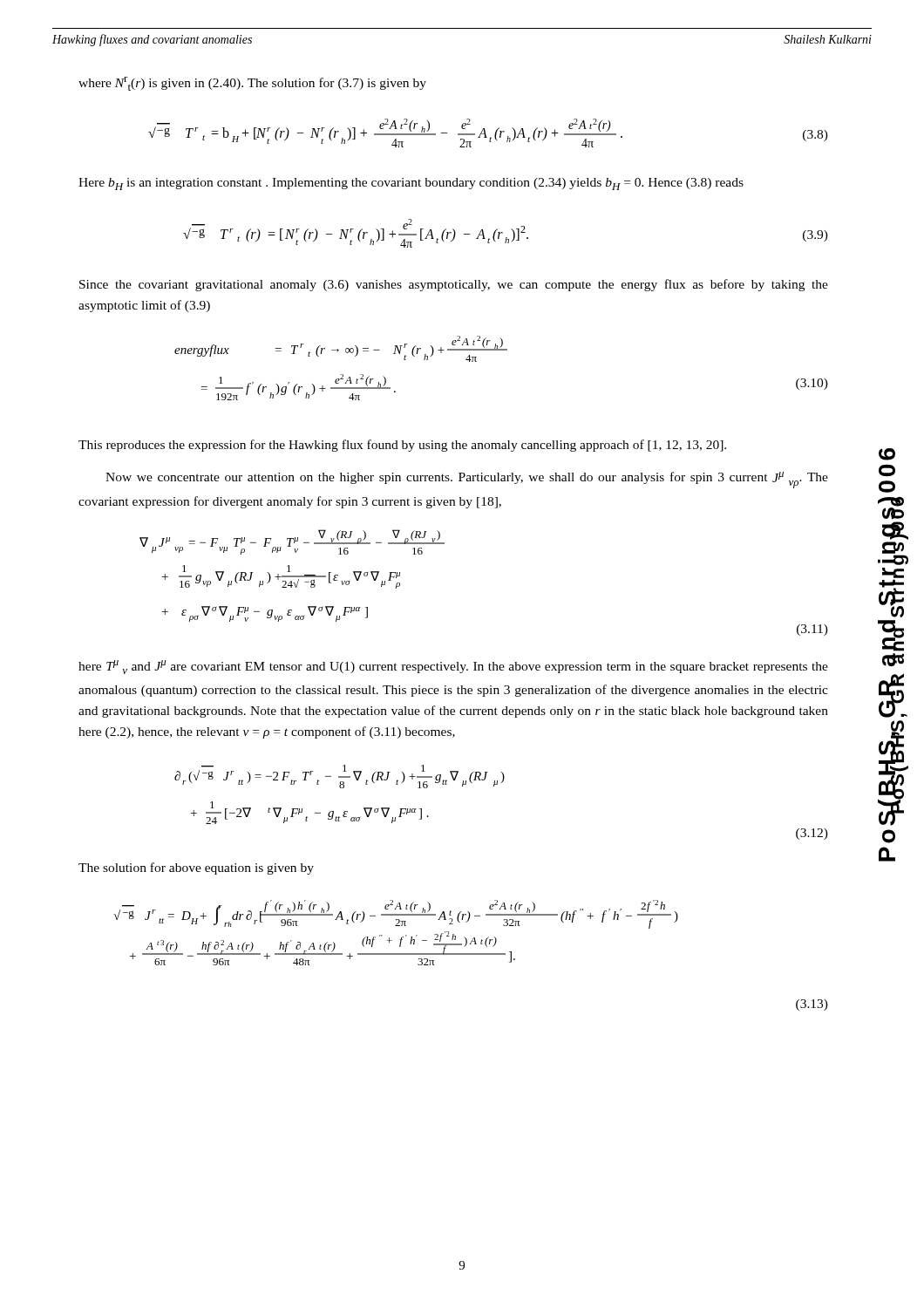Viewport: 924px width, 1308px height.
Task: Find the text block that says "The solution for above equation is given"
Action: click(196, 867)
